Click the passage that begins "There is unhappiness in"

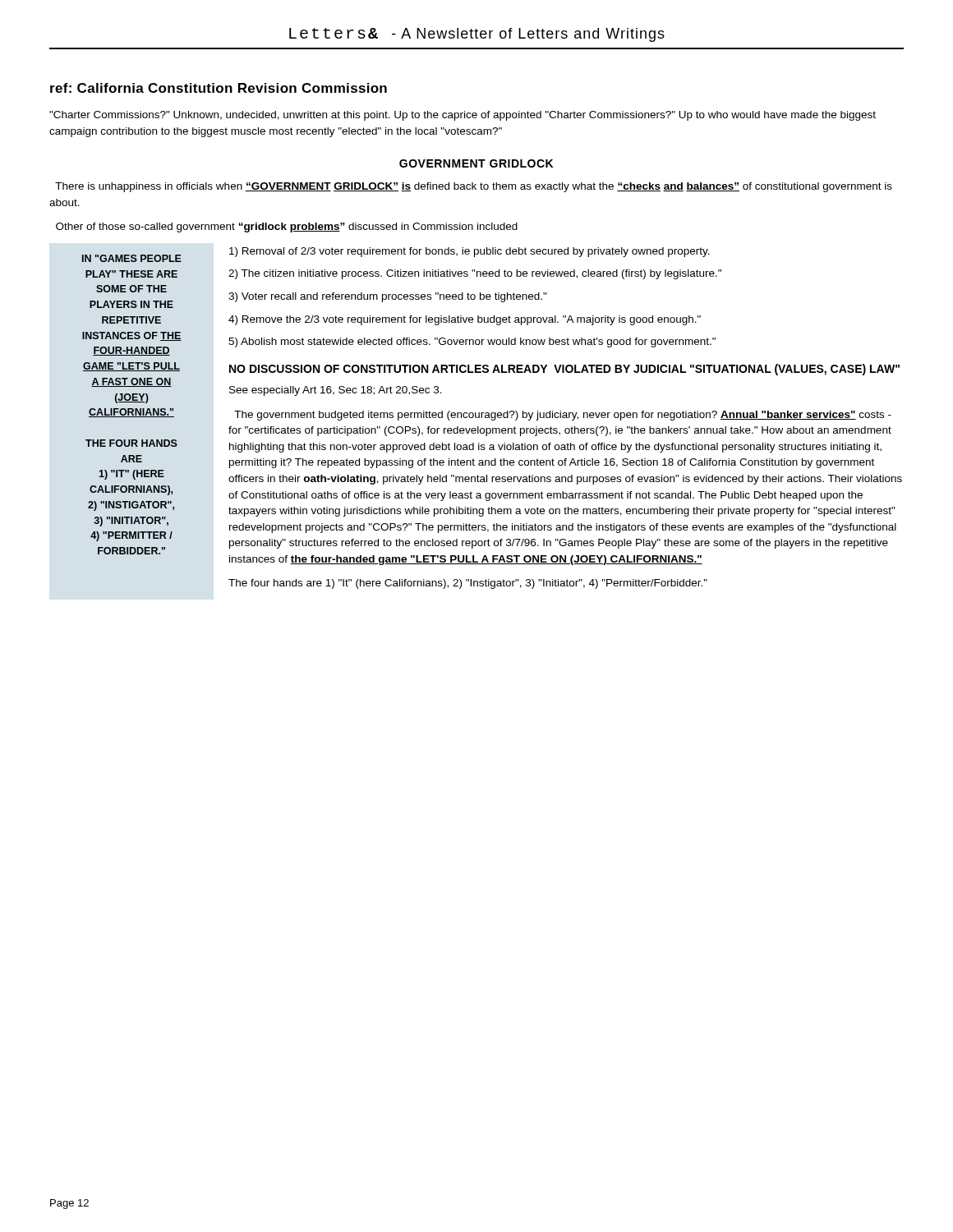pyautogui.click(x=471, y=194)
